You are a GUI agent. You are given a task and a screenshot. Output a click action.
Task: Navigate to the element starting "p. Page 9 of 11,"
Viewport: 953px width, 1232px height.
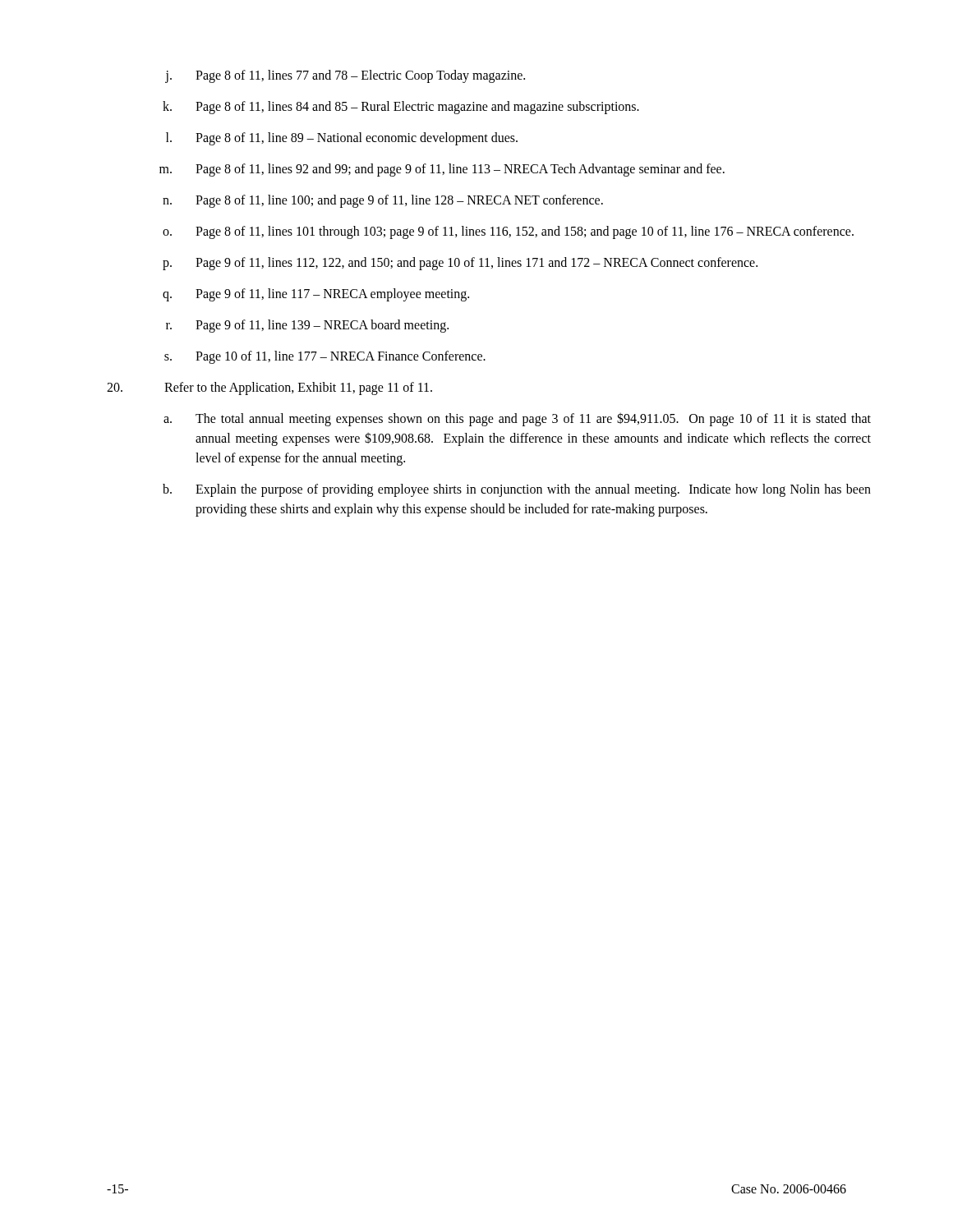click(x=489, y=263)
